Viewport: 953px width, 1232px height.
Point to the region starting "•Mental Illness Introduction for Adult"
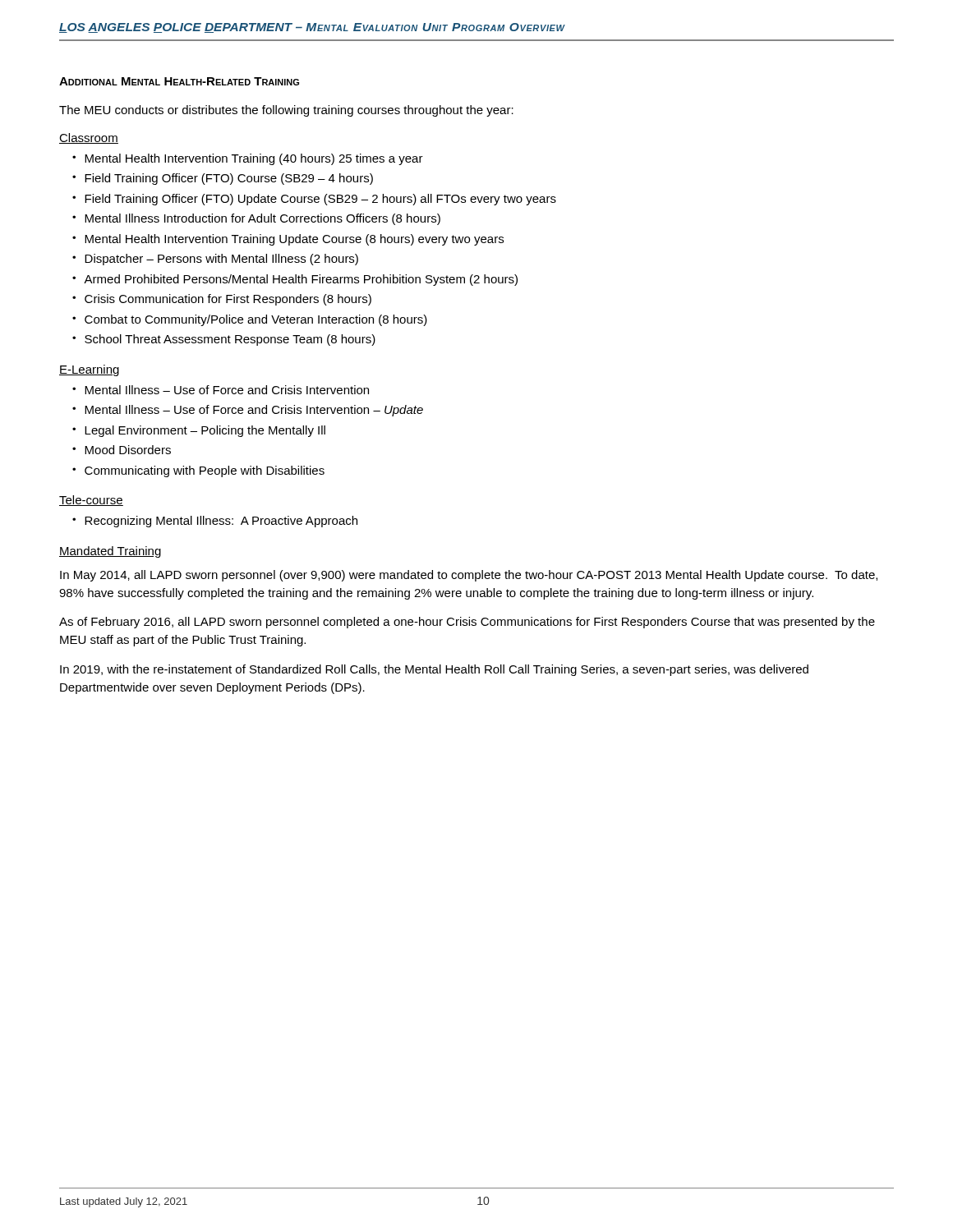[x=257, y=219]
